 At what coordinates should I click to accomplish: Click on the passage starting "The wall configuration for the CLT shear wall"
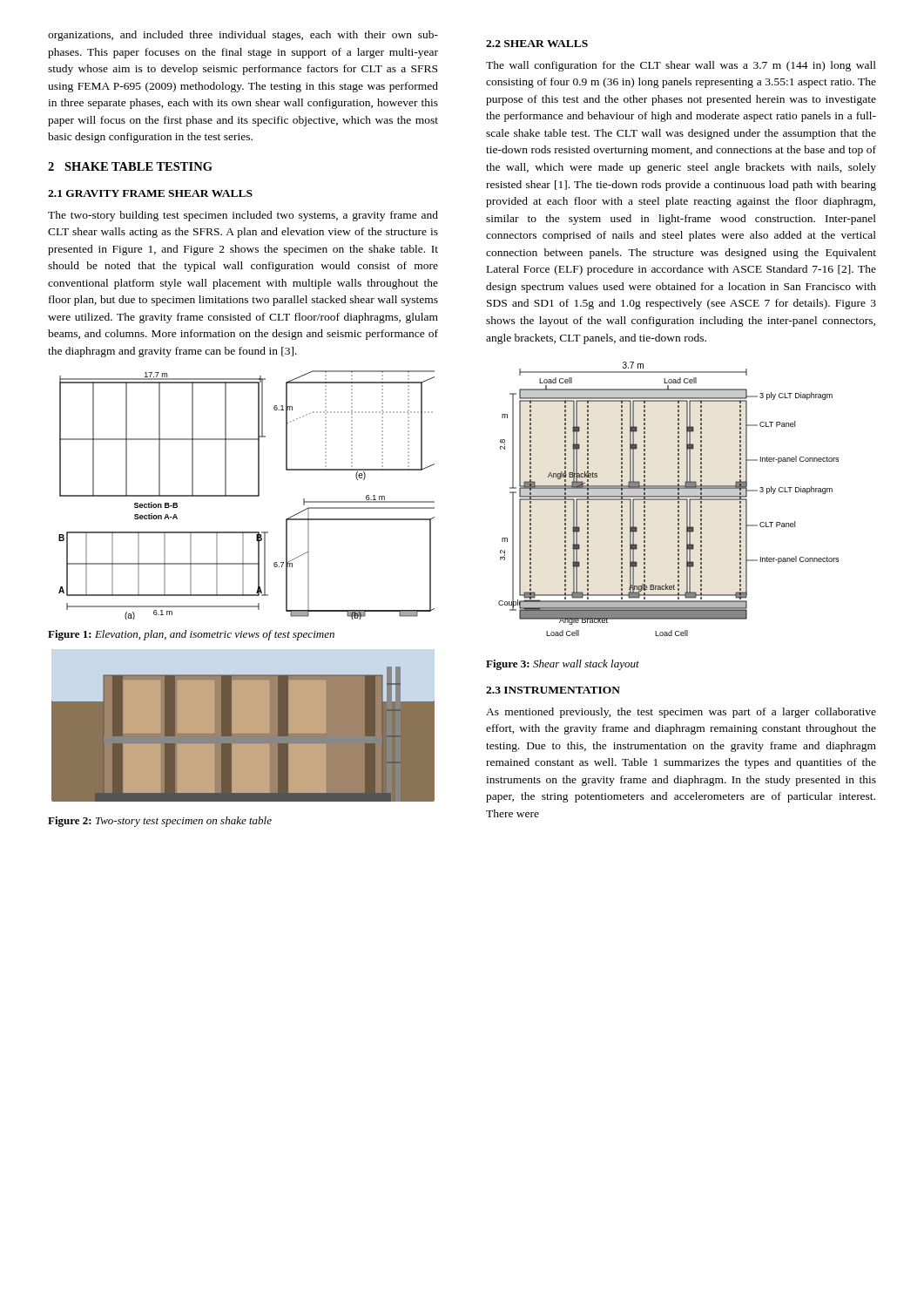tap(681, 201)
